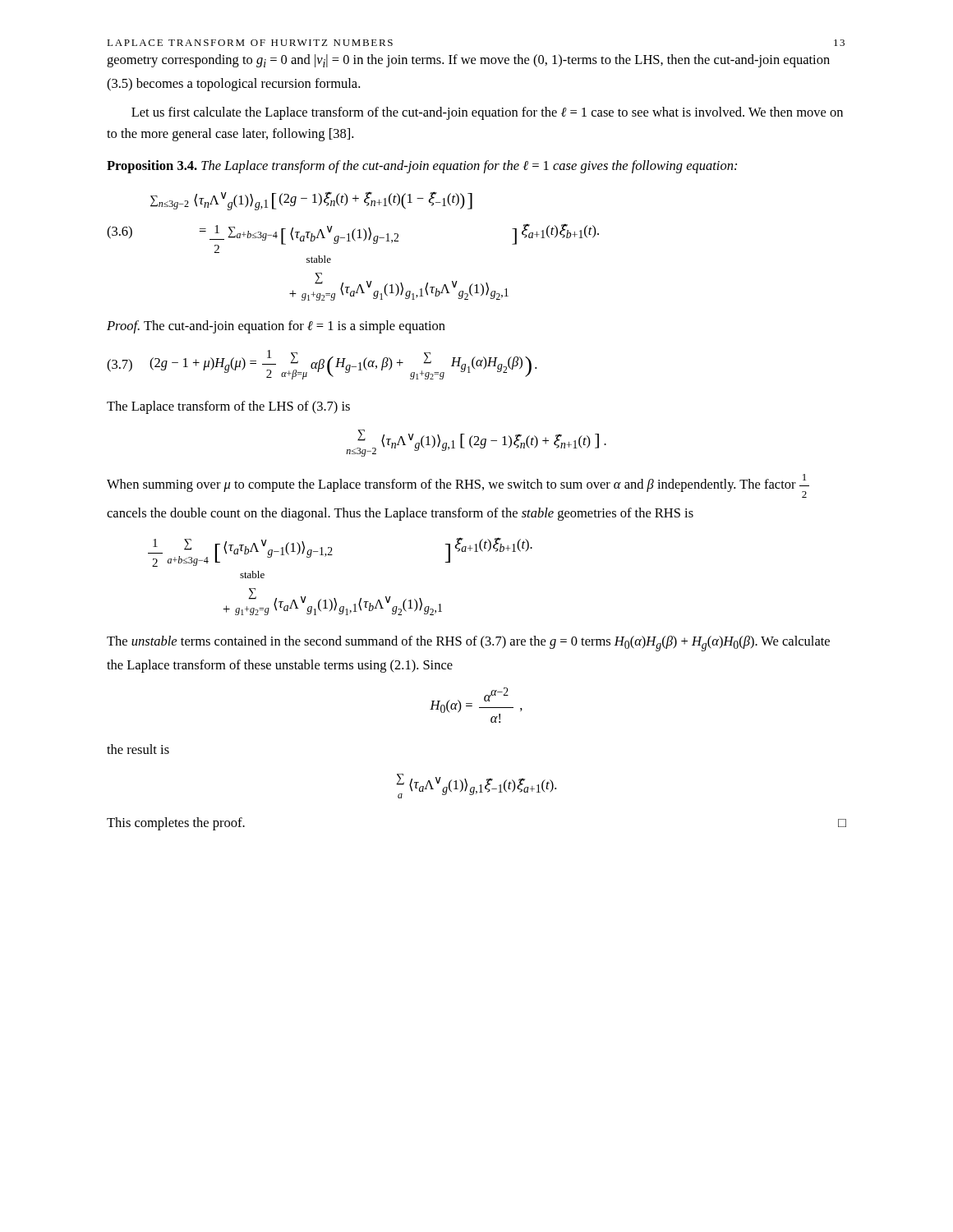Find the element starting "The Laplace transform of the"
Image resolution: width=953 pixels, height=1232 pixels.
228,407
